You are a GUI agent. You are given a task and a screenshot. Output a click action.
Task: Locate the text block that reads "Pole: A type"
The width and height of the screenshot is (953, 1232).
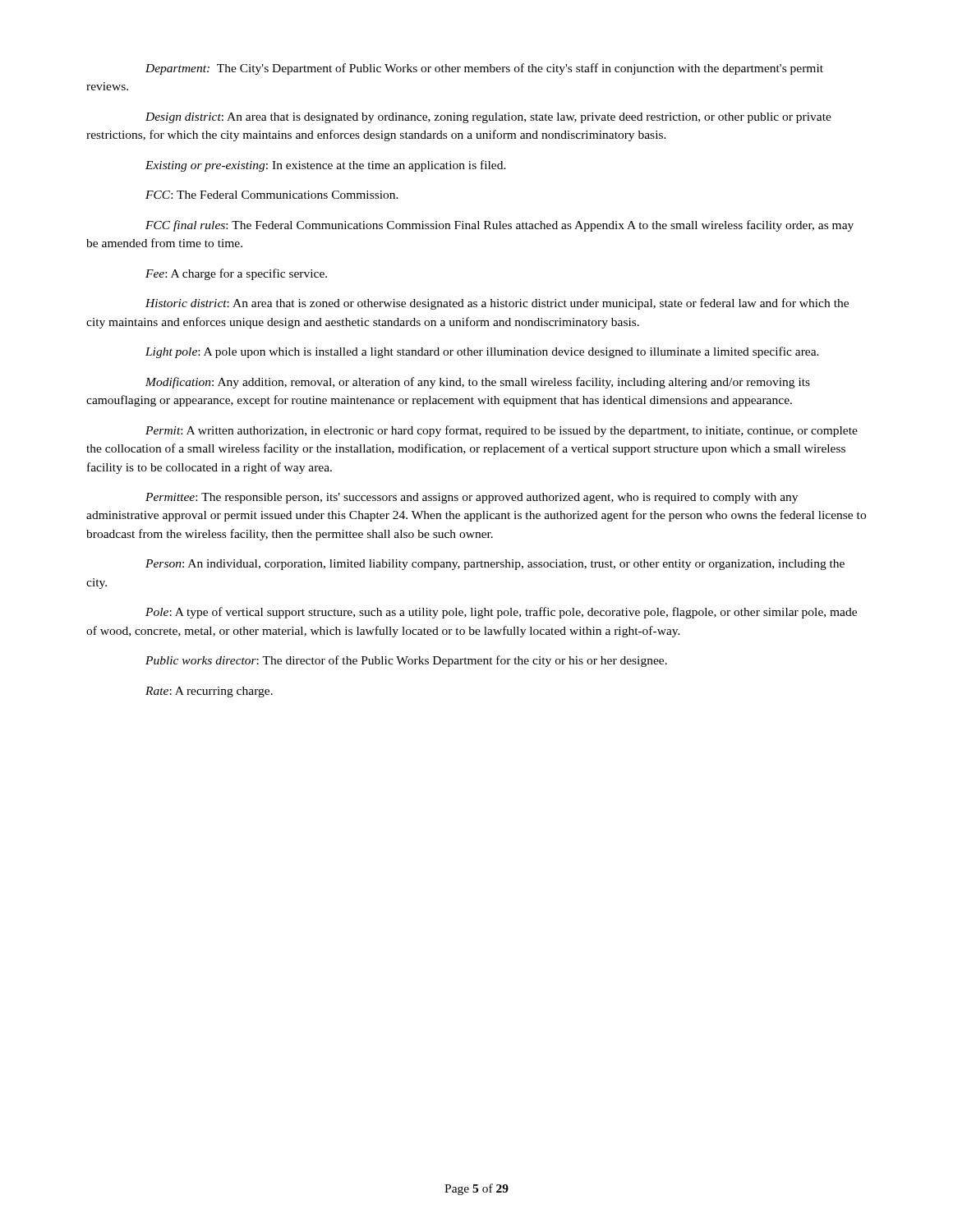pyautogui.click(x=472, y=621)
